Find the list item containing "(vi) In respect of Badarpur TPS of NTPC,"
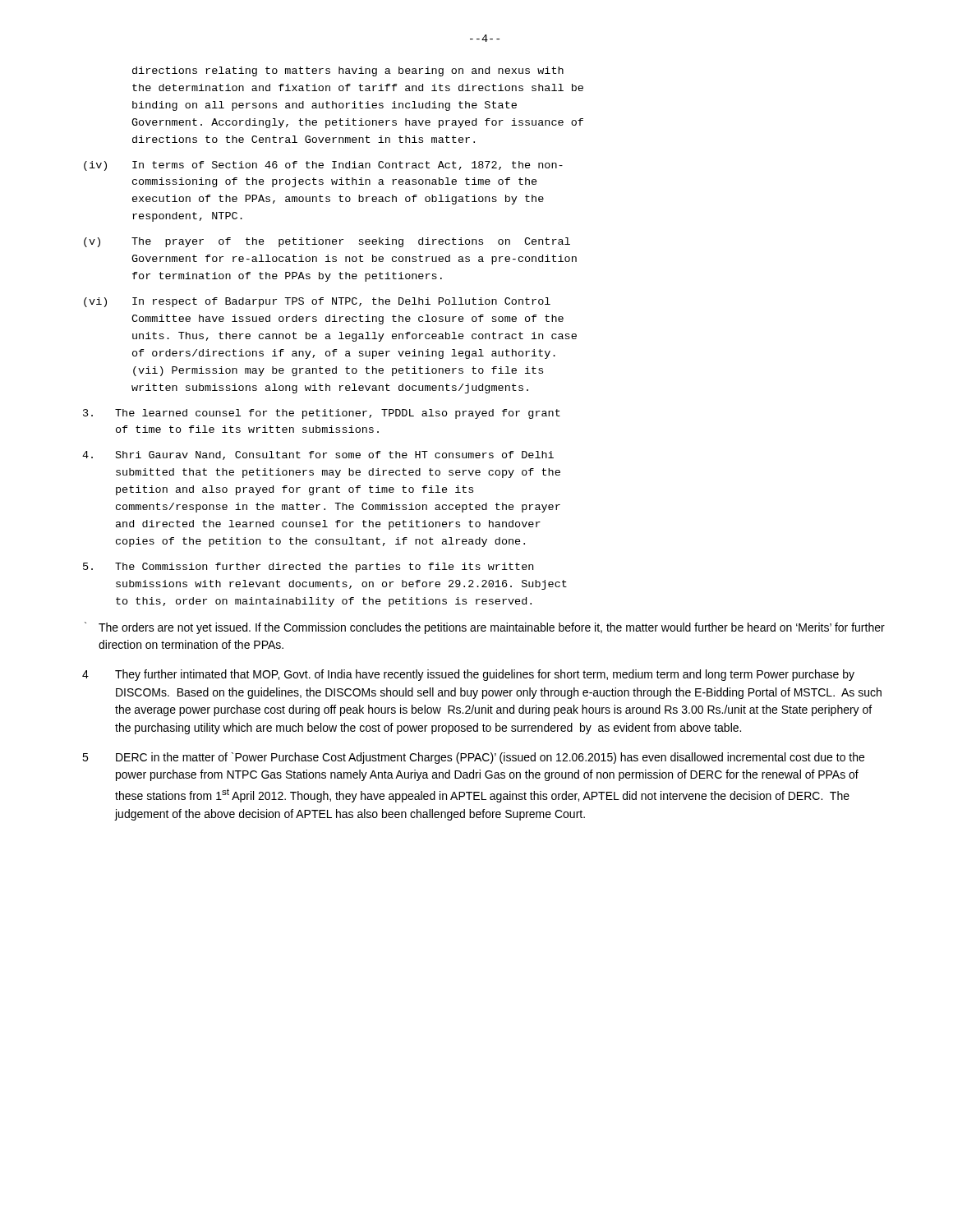 tap(485, 346)
